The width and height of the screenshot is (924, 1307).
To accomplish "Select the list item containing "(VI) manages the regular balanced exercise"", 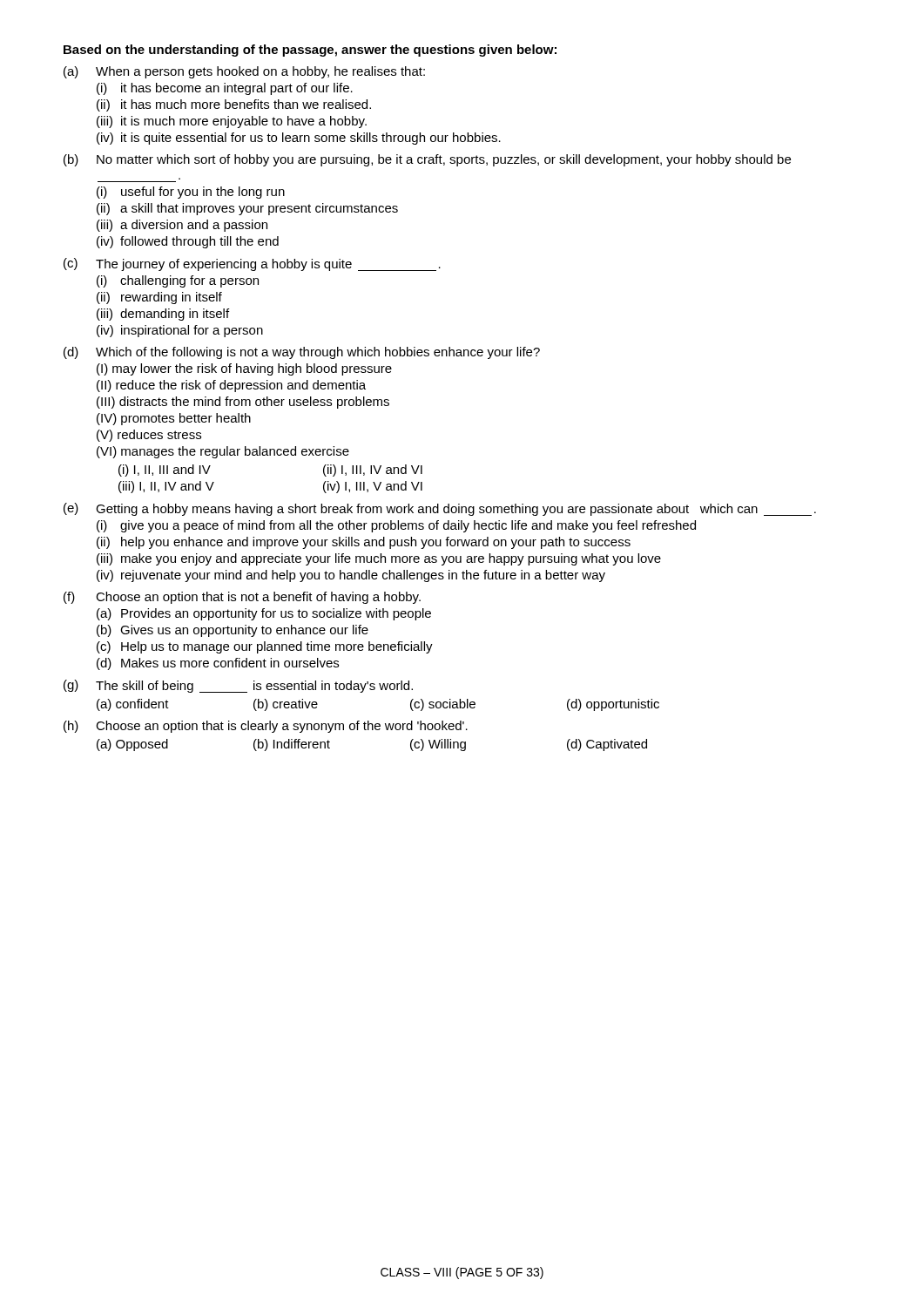I will pos(222,451).
